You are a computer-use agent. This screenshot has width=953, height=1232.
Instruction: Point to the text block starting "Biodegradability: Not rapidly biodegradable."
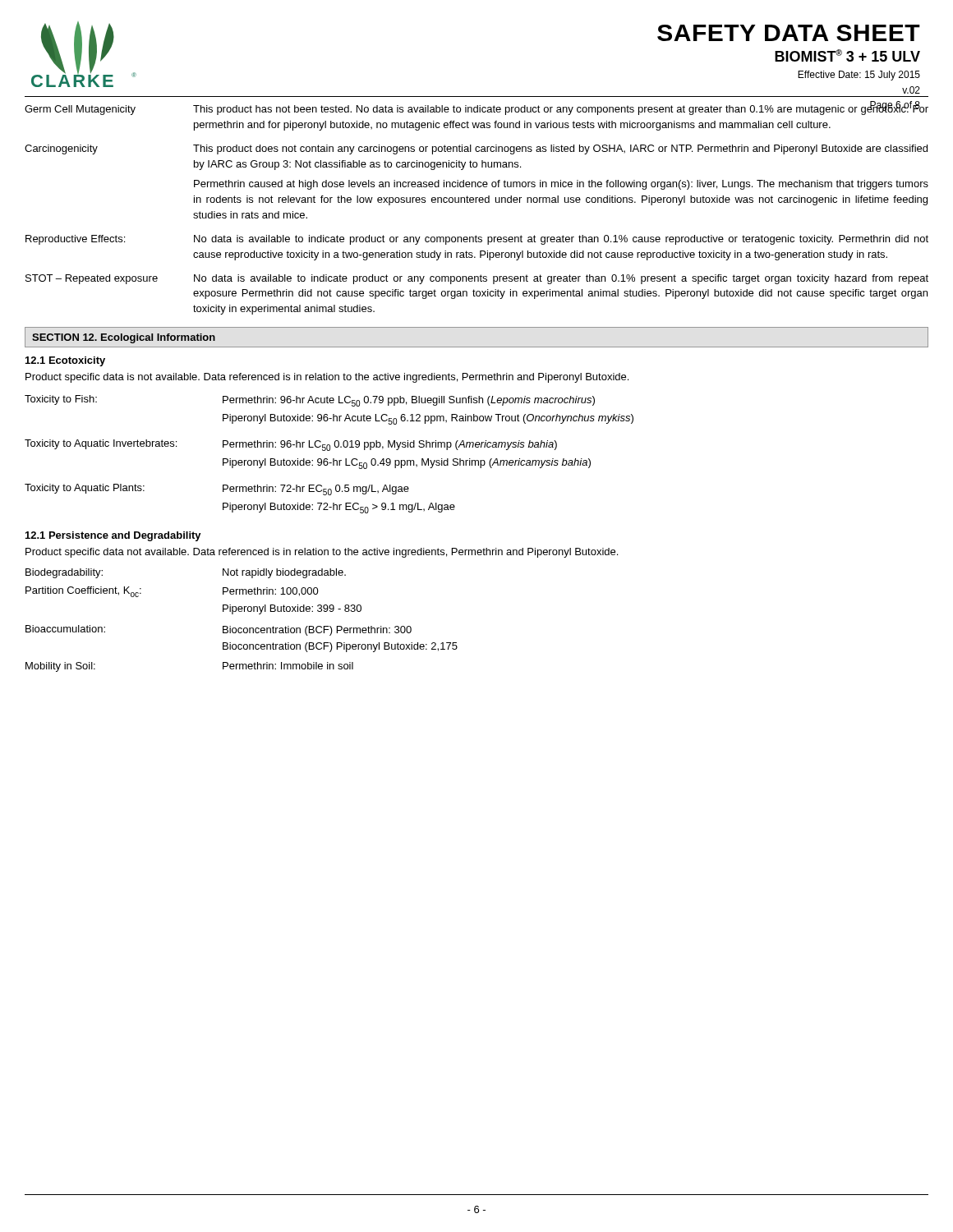click(65, 573)
